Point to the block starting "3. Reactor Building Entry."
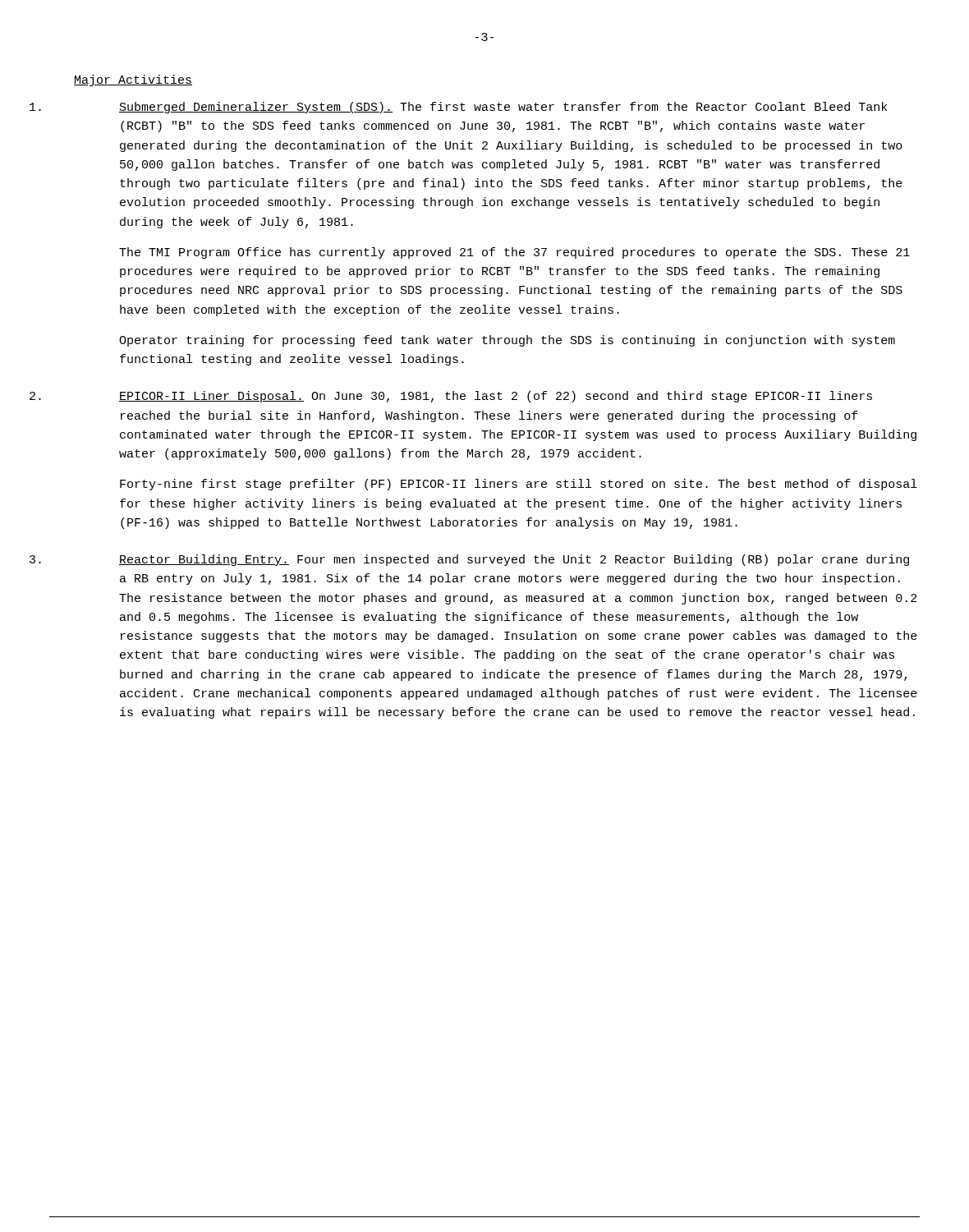This screenshot has width=969, height=1232. tap(497, 637)
